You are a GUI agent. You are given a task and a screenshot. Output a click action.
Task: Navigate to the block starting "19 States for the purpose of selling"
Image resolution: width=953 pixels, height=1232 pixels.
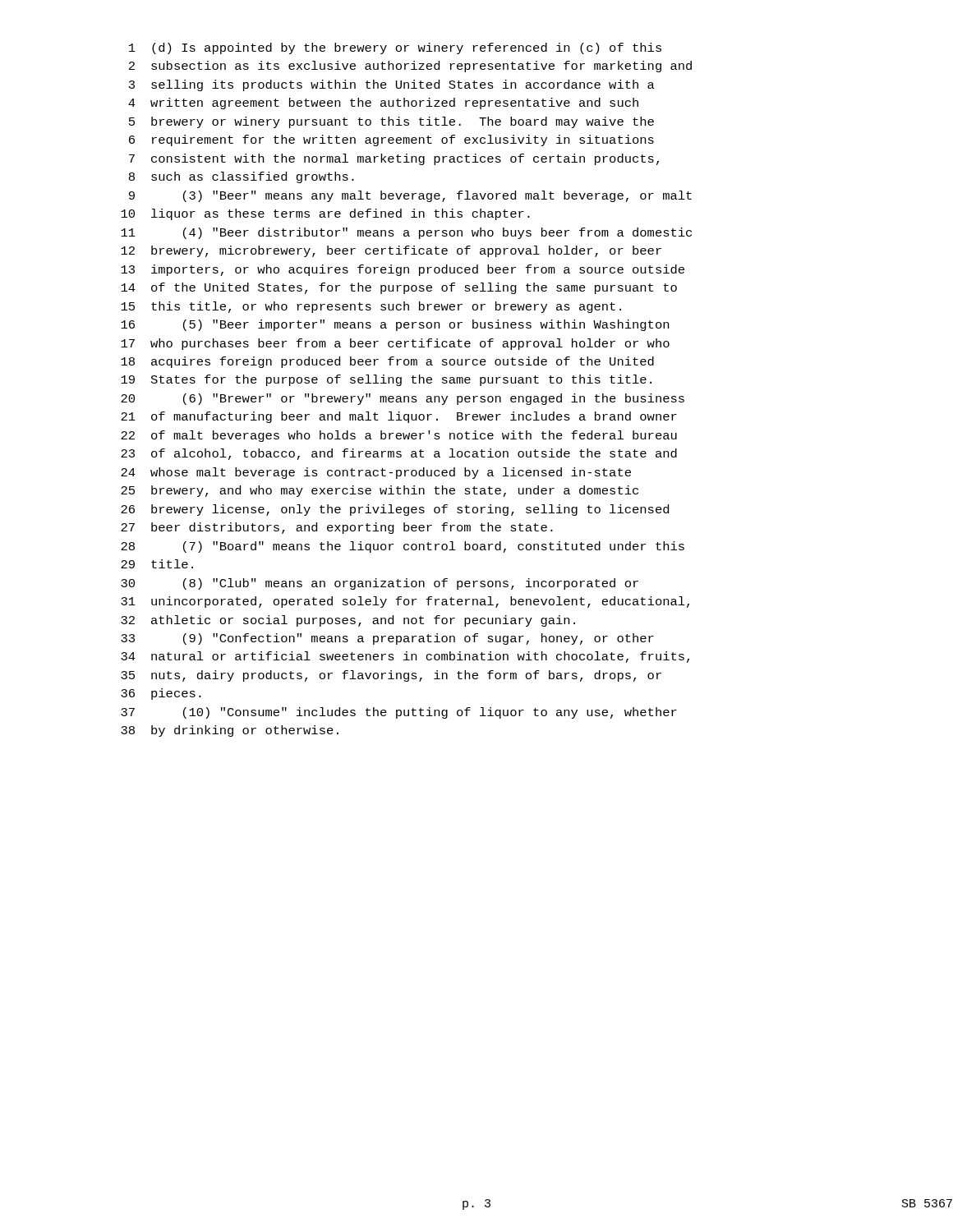493,381
